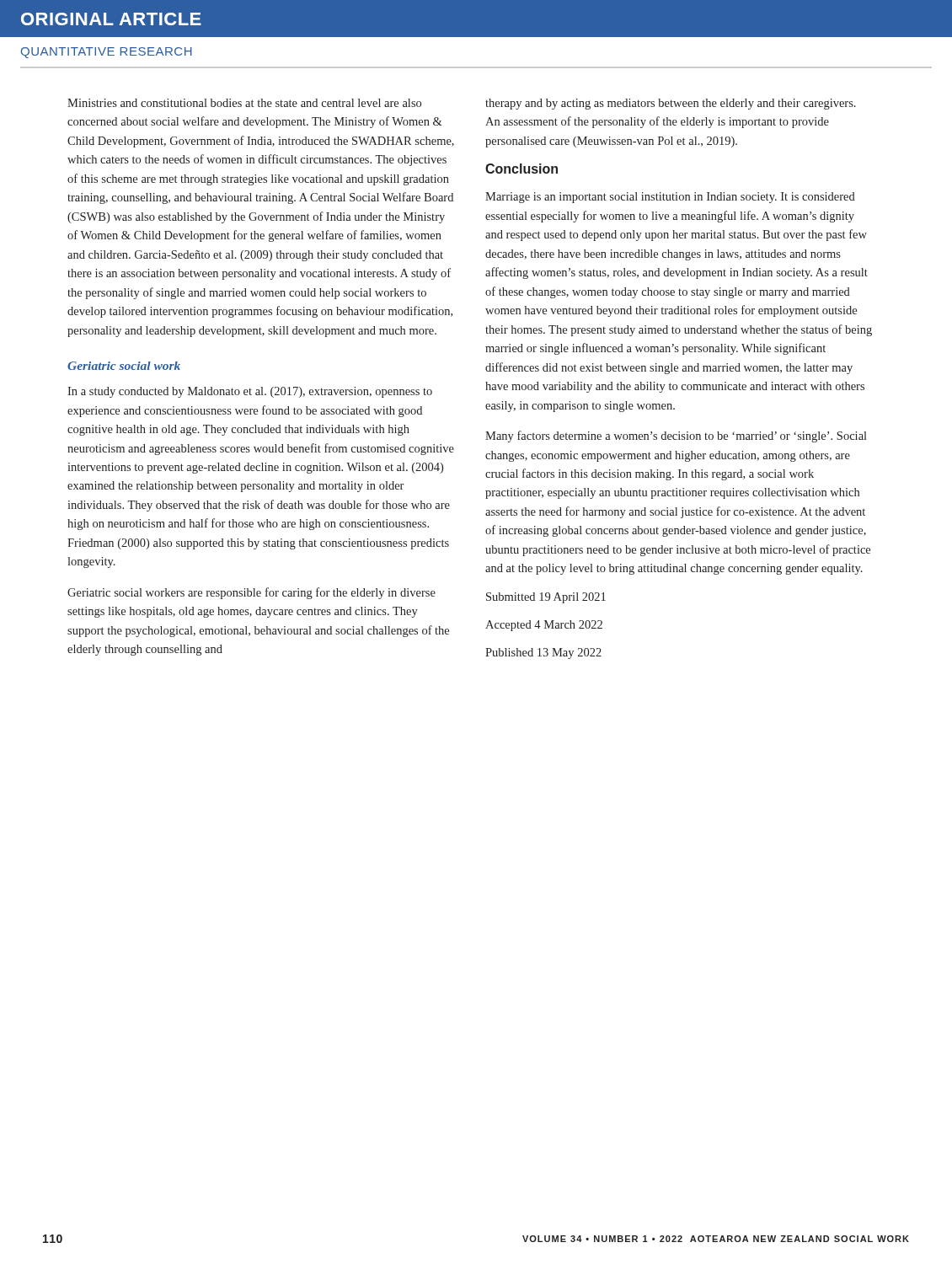This screenshot has height=1264, width=952.
Task: Select the text that reads "Accepted 4 March 2022"
Action: 544,626
